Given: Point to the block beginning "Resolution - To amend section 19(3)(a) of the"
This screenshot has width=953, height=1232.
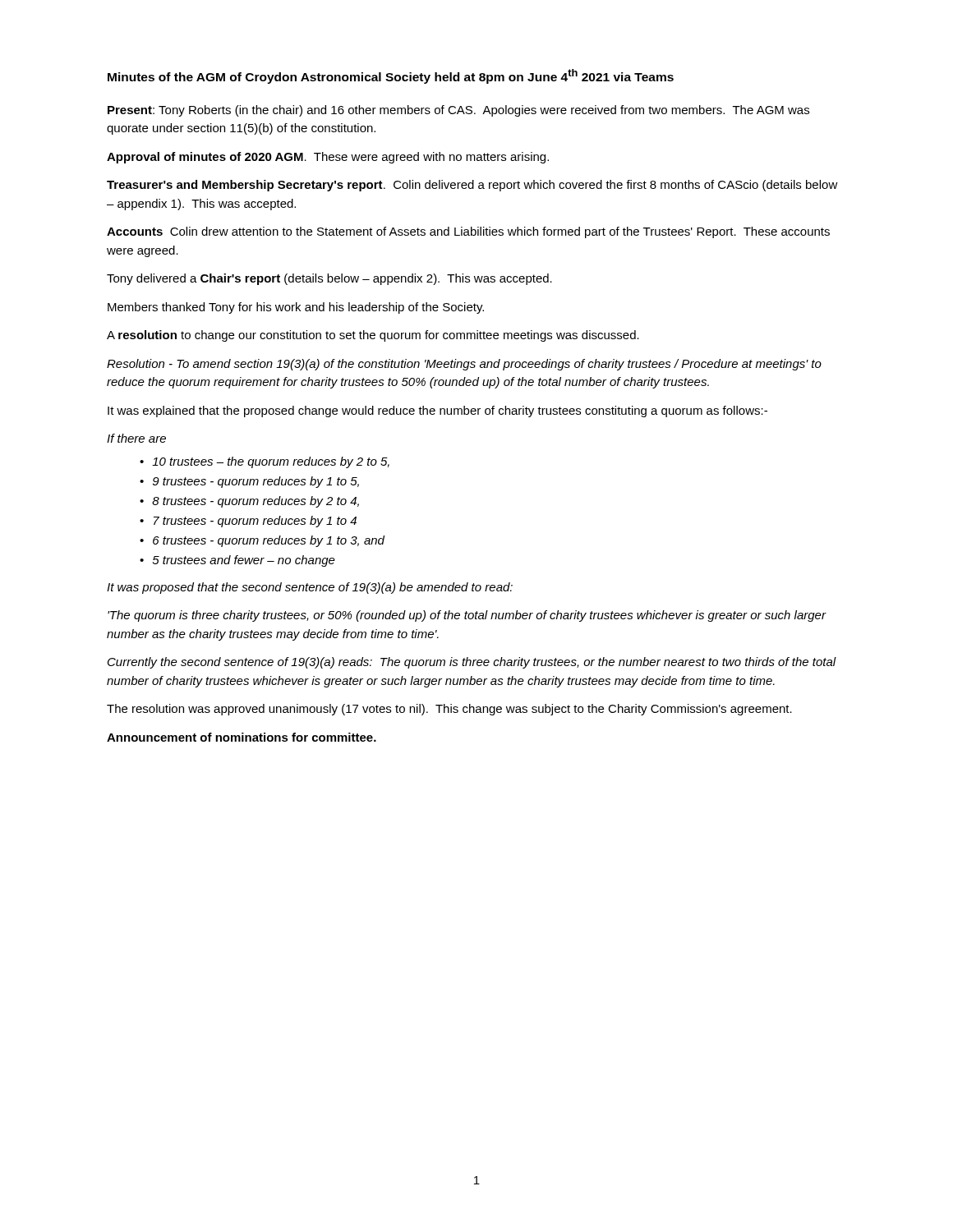Looking at the screenshot, I should click(464, 373).
